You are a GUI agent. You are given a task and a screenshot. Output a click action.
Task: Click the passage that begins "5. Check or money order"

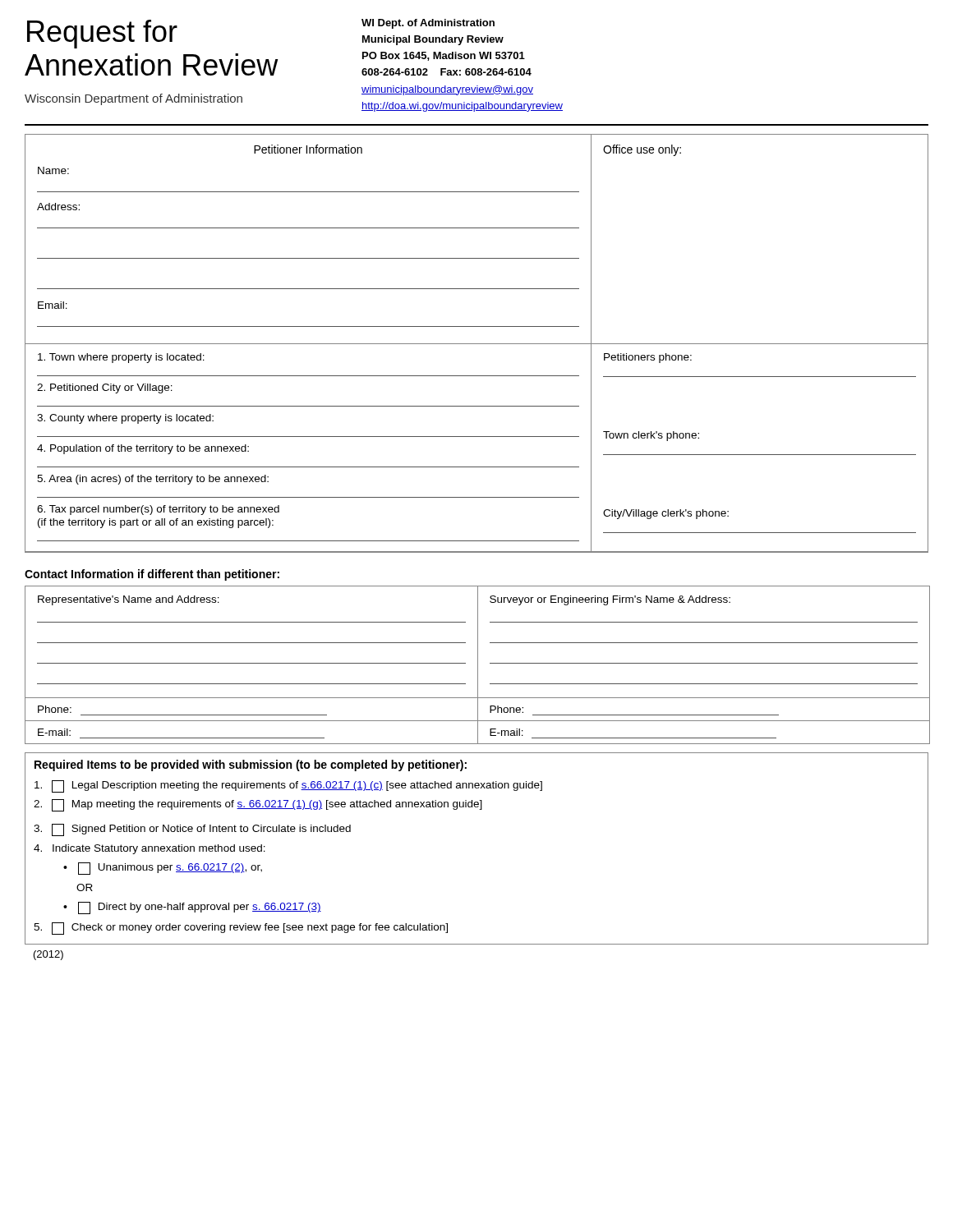(241, 927)
